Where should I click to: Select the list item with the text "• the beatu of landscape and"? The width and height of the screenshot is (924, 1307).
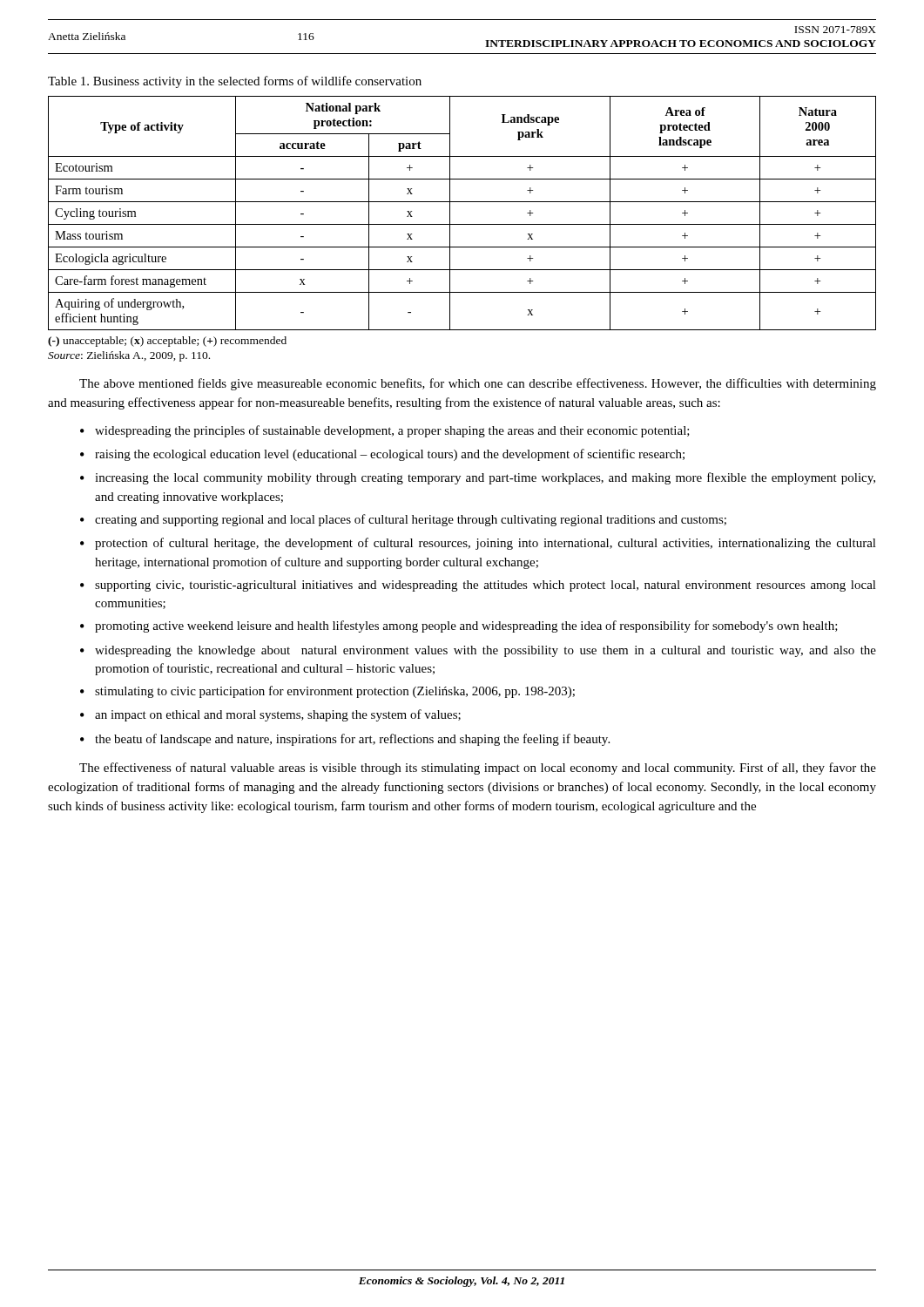click(x=478, y=740)
